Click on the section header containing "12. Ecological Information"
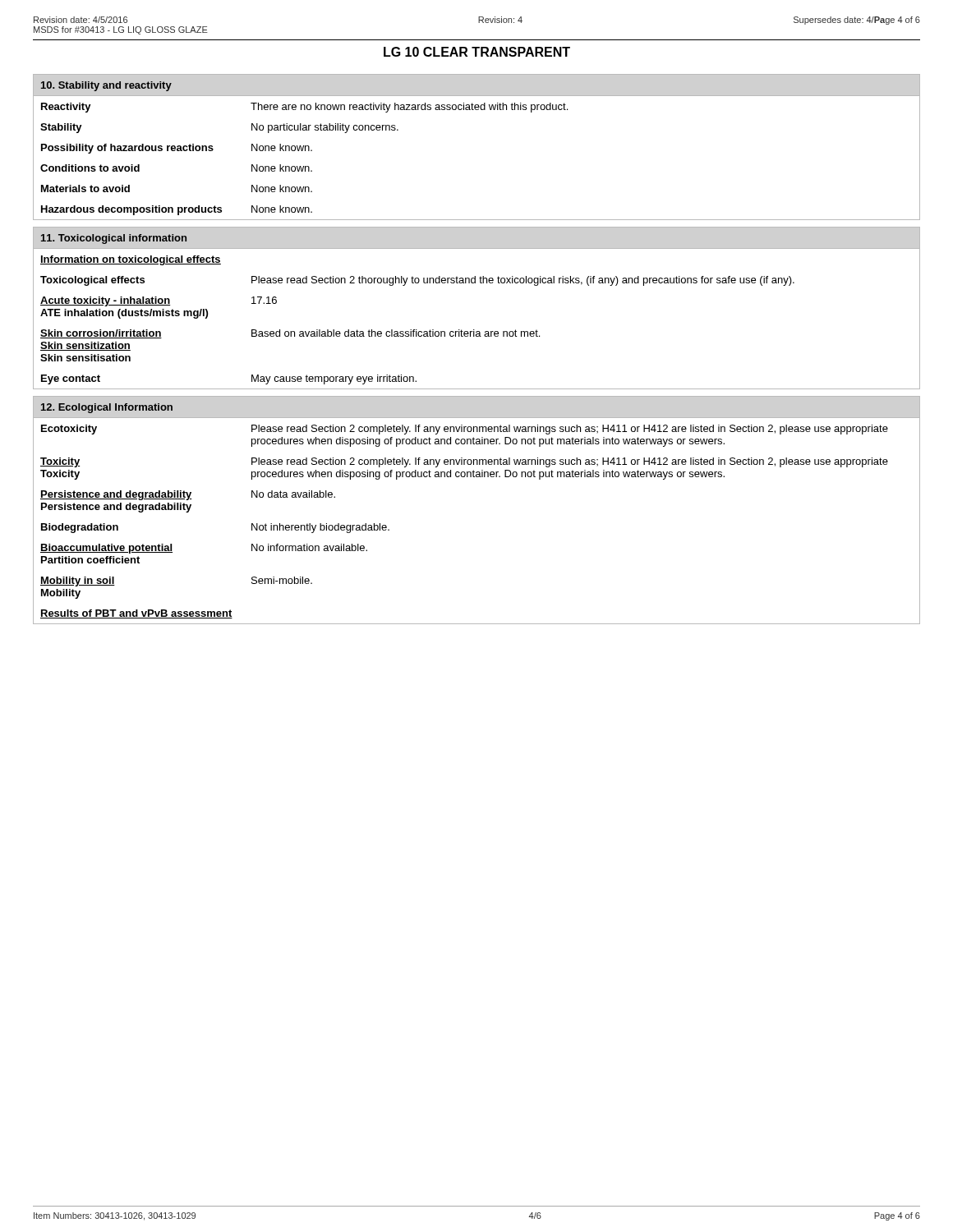 coord(107,407)
